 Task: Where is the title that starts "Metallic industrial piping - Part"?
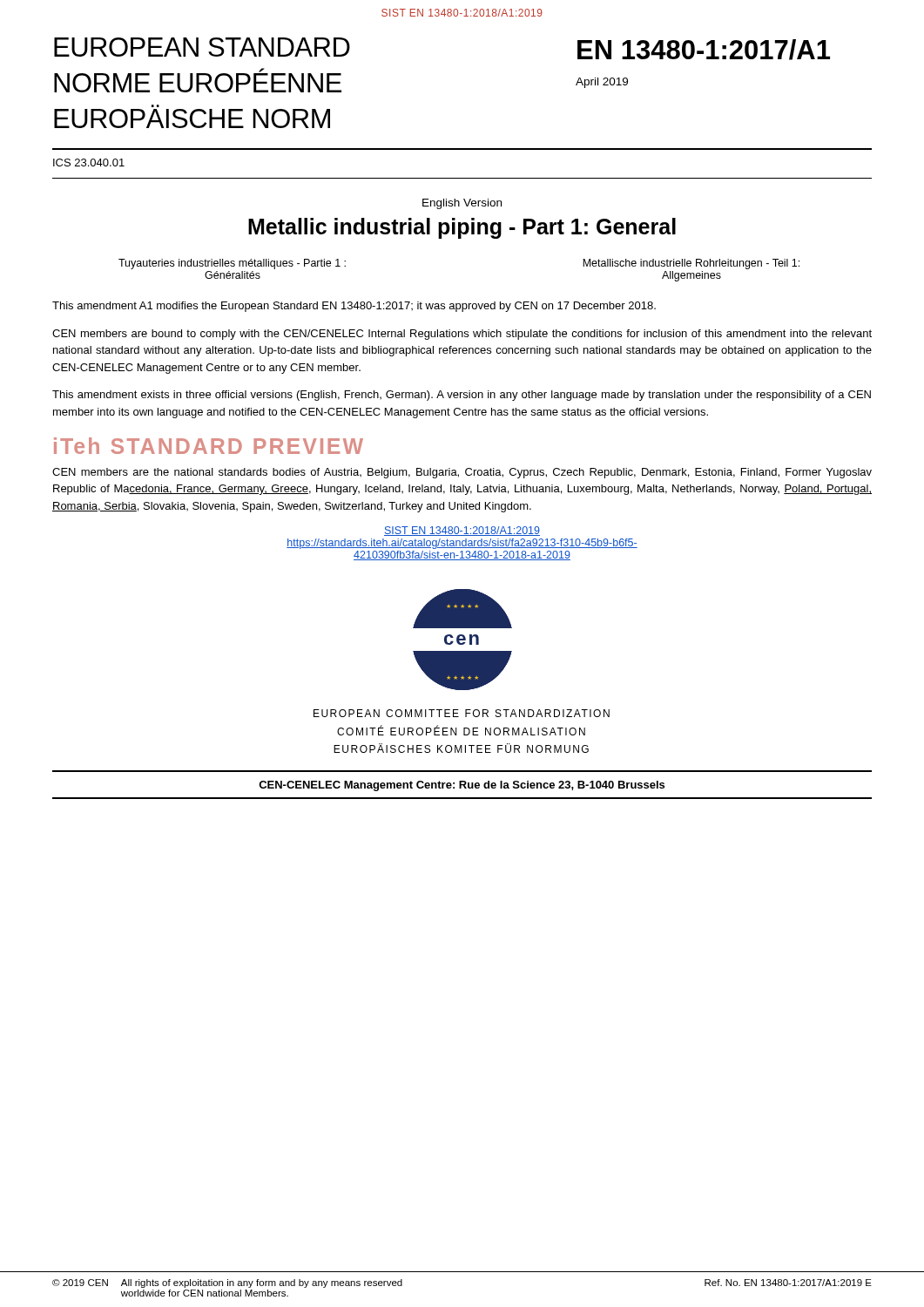(x=462, y=227)
